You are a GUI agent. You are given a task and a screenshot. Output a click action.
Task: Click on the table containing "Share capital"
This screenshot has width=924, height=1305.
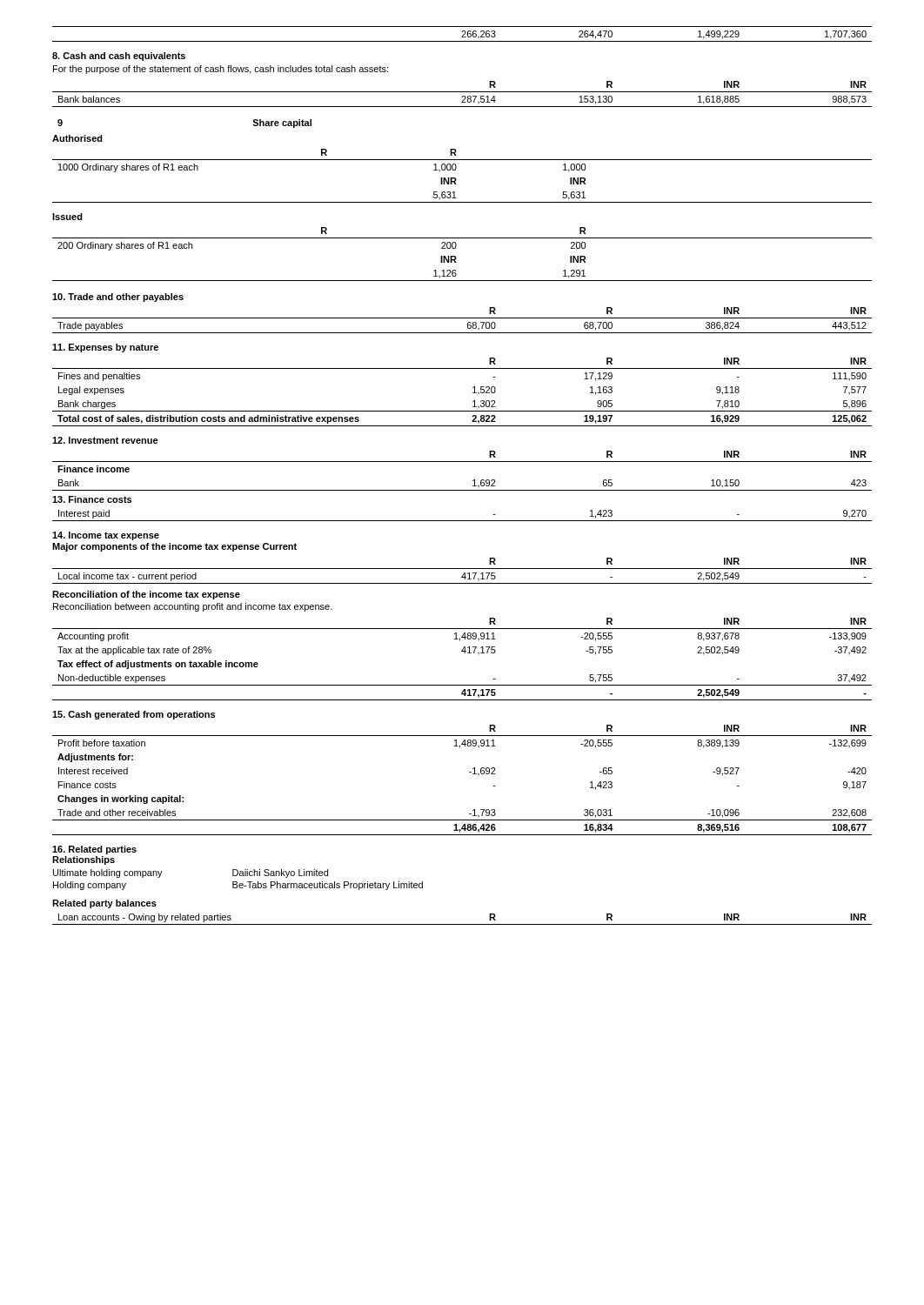coord(462,123)
